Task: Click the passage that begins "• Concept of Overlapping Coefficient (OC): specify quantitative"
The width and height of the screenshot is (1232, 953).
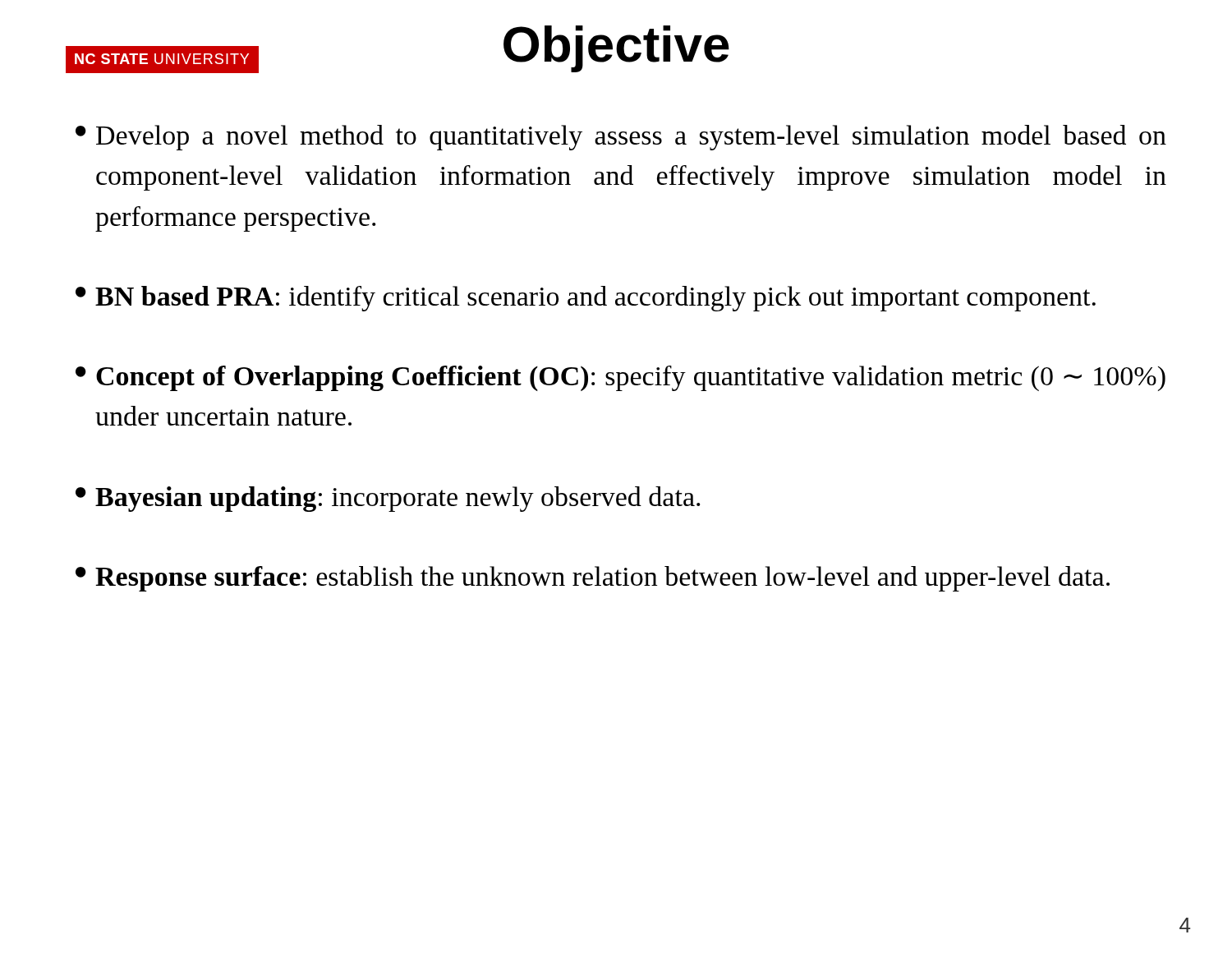Action: coord(616,396)
